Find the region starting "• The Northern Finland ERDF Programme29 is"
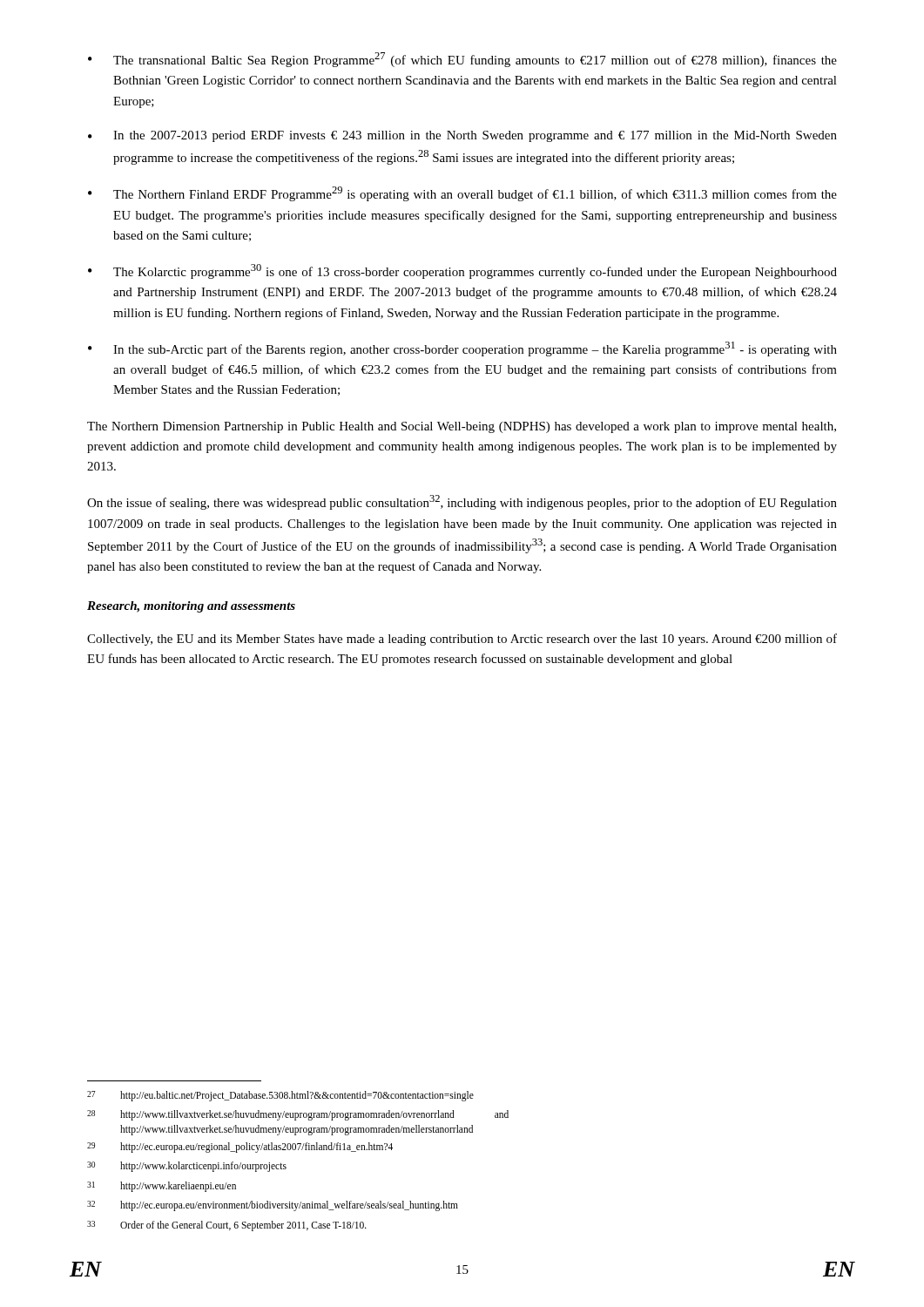Viewport: 924px width, 1307px height. [x=462, y=214]
